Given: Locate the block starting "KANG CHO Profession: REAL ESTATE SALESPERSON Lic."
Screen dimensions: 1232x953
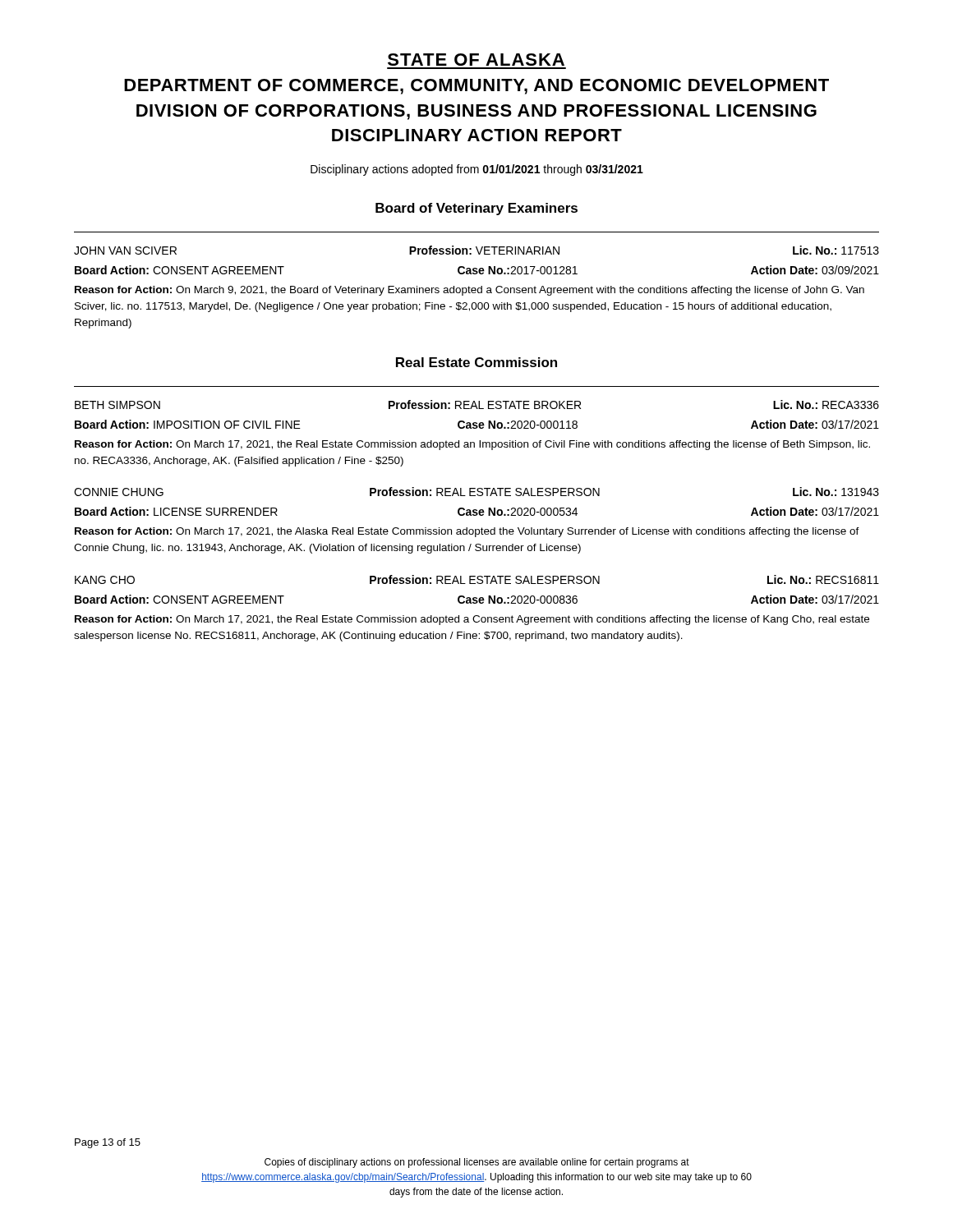Looking at the screenshot, I should (476, 579).
